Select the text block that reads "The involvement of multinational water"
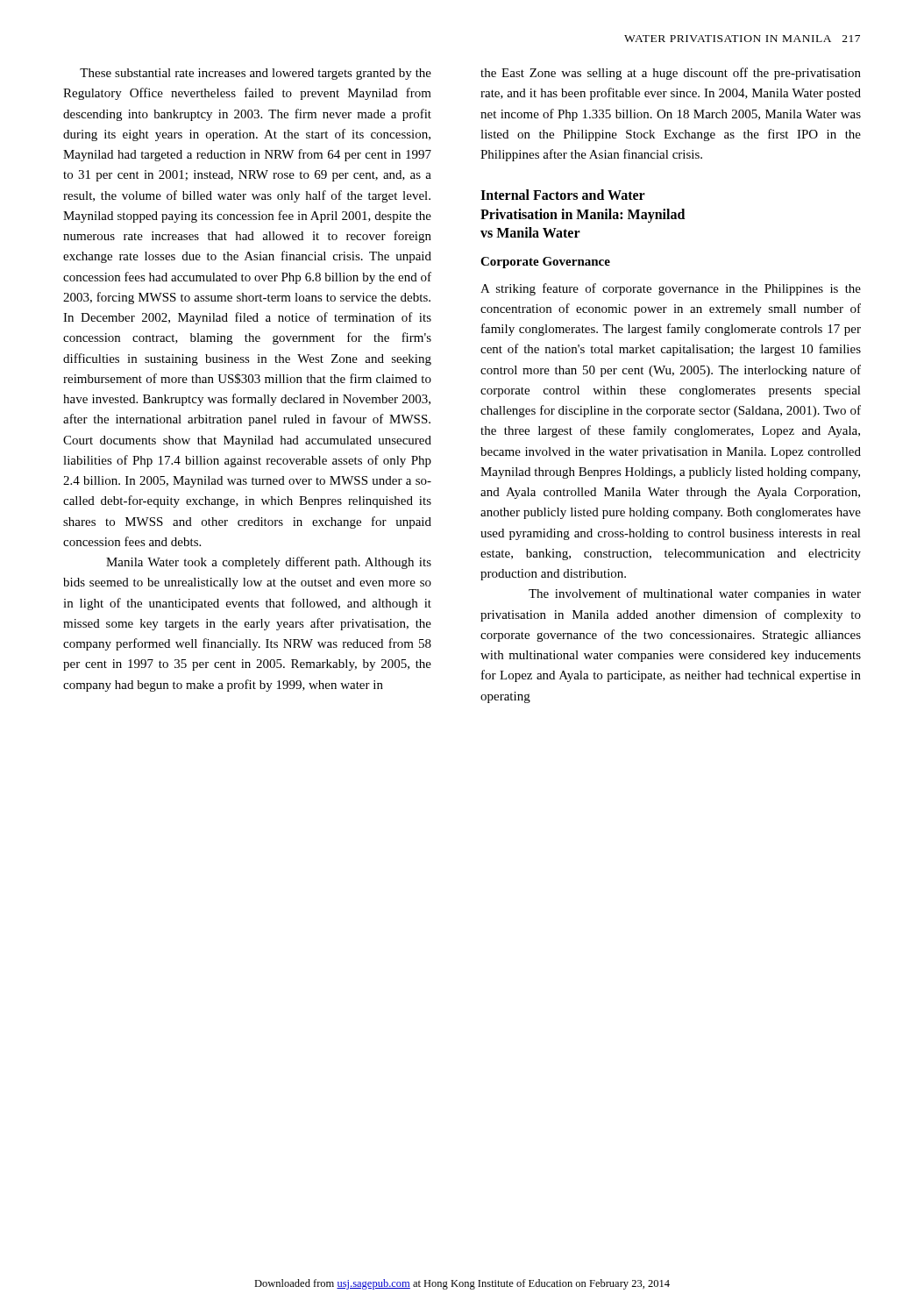 click(x=671, y=645)
